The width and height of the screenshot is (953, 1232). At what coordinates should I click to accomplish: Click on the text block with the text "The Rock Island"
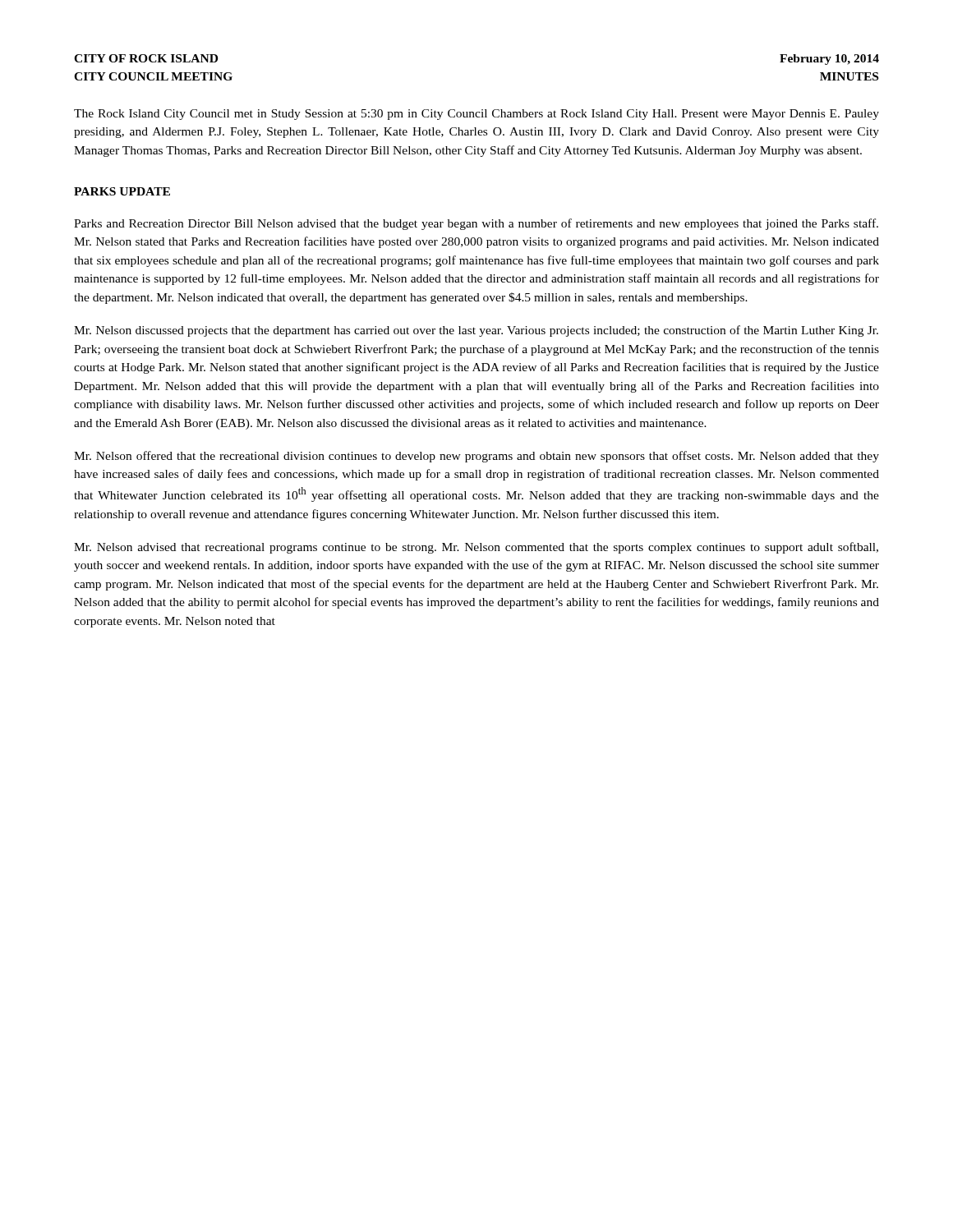coord(476,131)
